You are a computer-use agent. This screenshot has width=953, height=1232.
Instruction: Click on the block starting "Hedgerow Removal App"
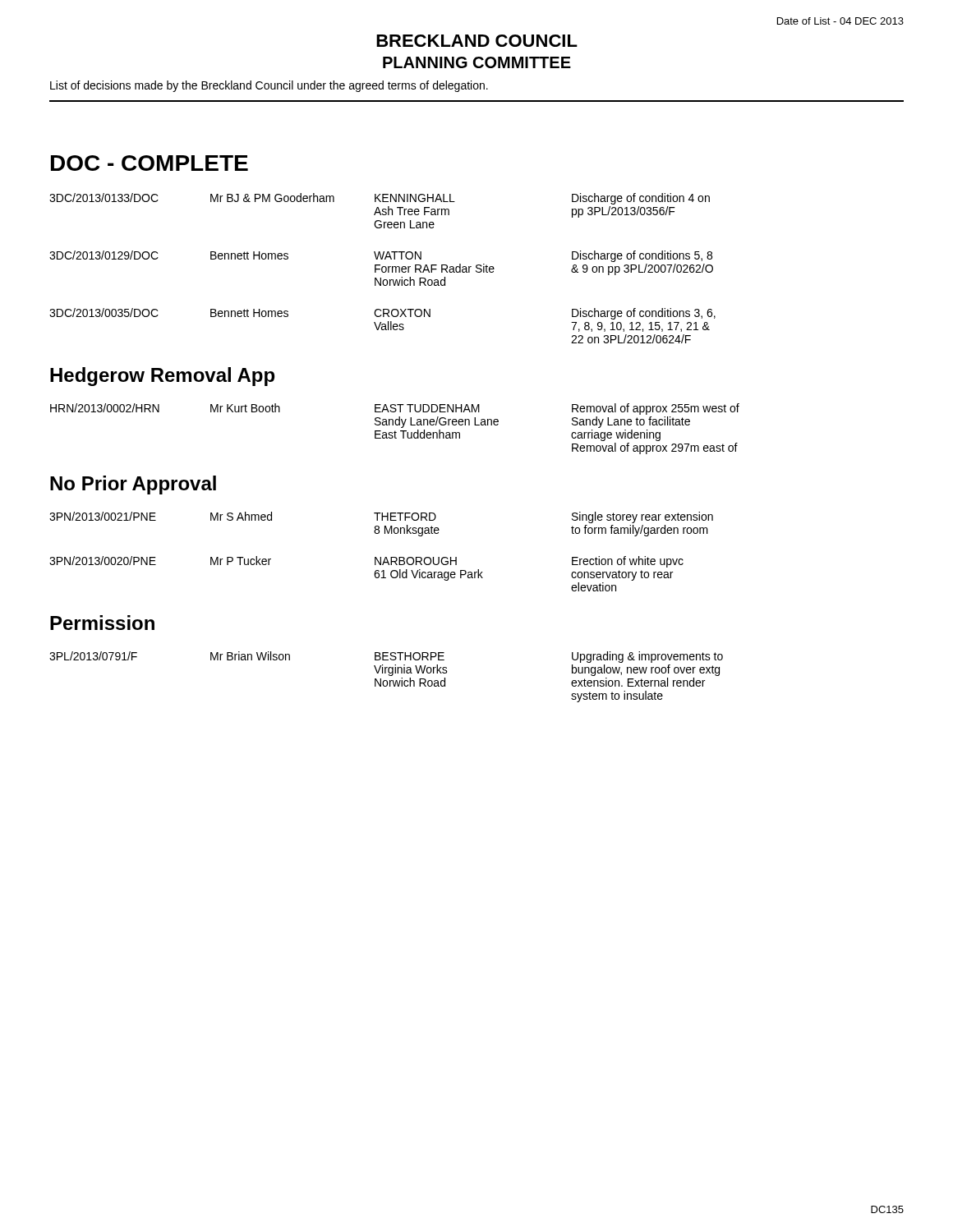162,375
